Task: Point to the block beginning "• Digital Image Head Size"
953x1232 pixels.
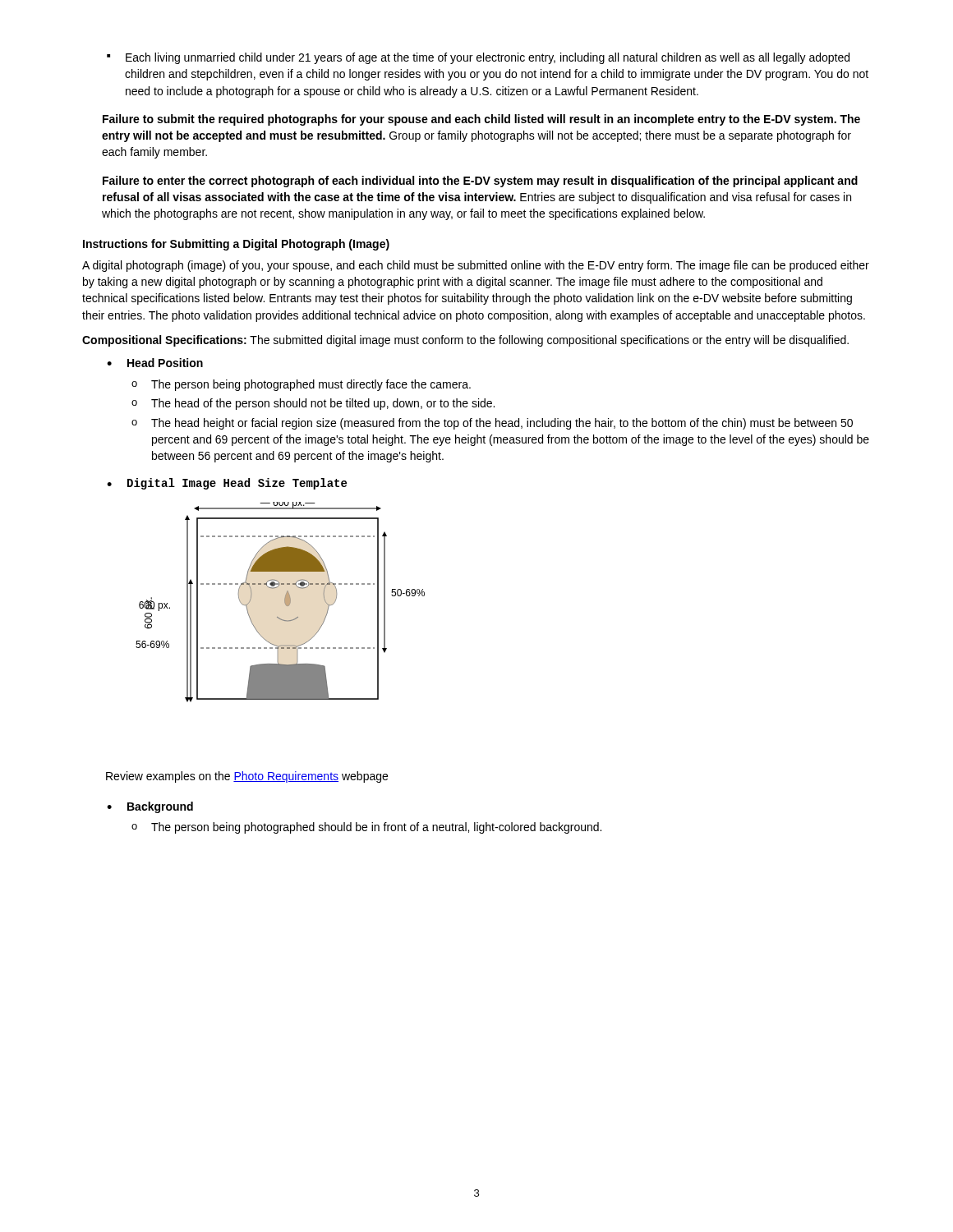Action: [227, 486]
